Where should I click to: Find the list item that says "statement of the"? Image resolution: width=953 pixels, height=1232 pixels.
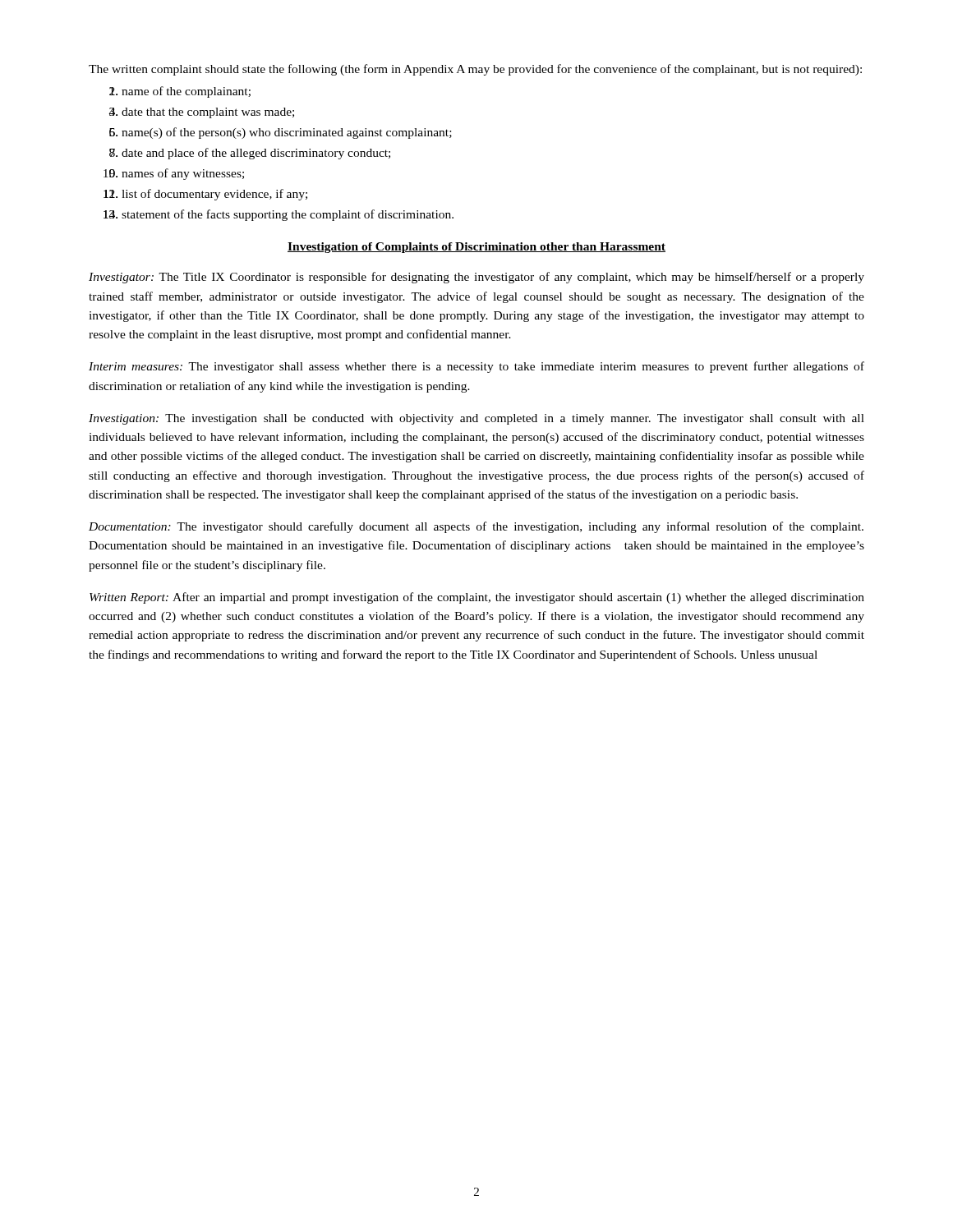288,215
